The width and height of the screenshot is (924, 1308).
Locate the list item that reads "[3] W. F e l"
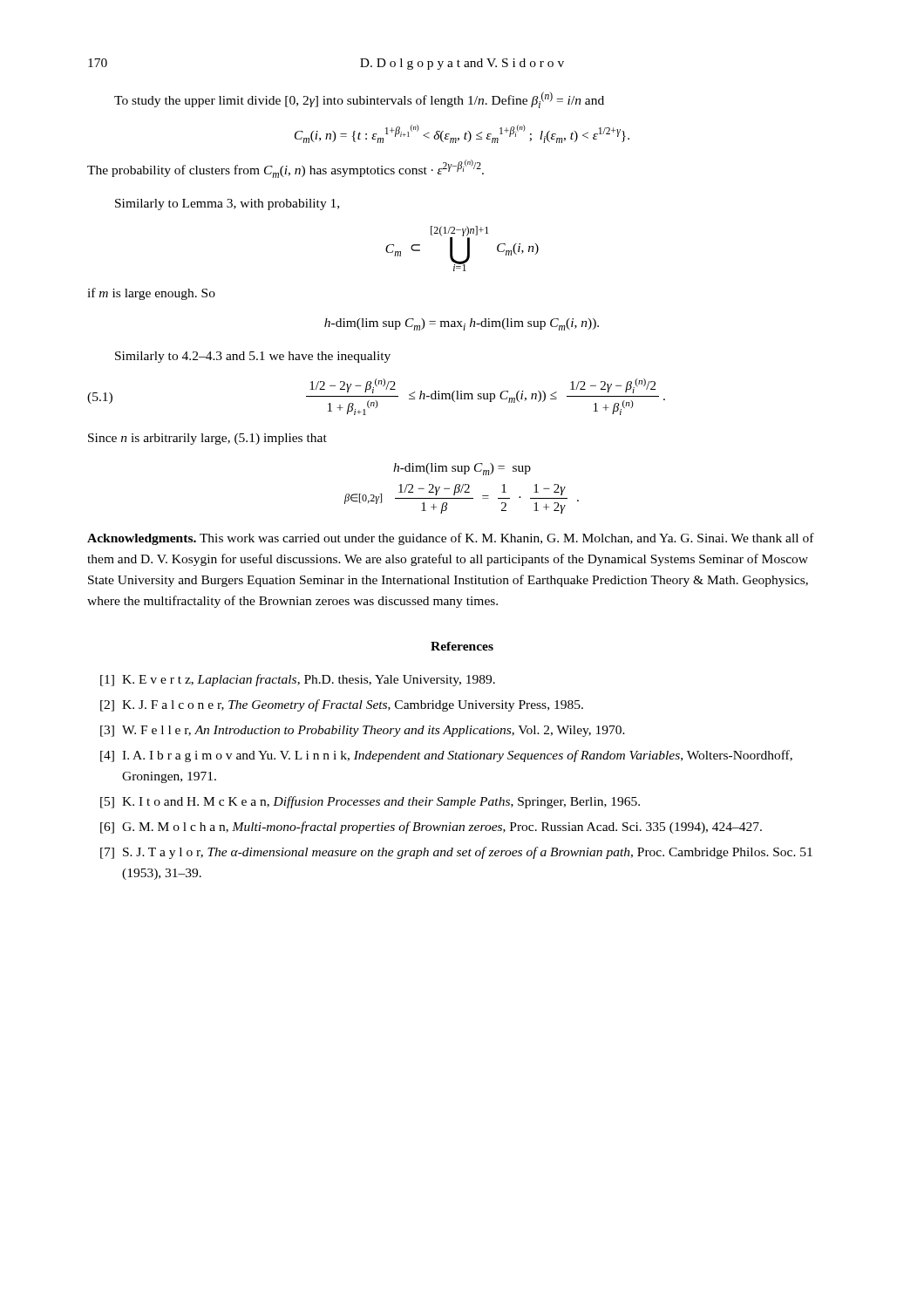(x=462, y=730)
